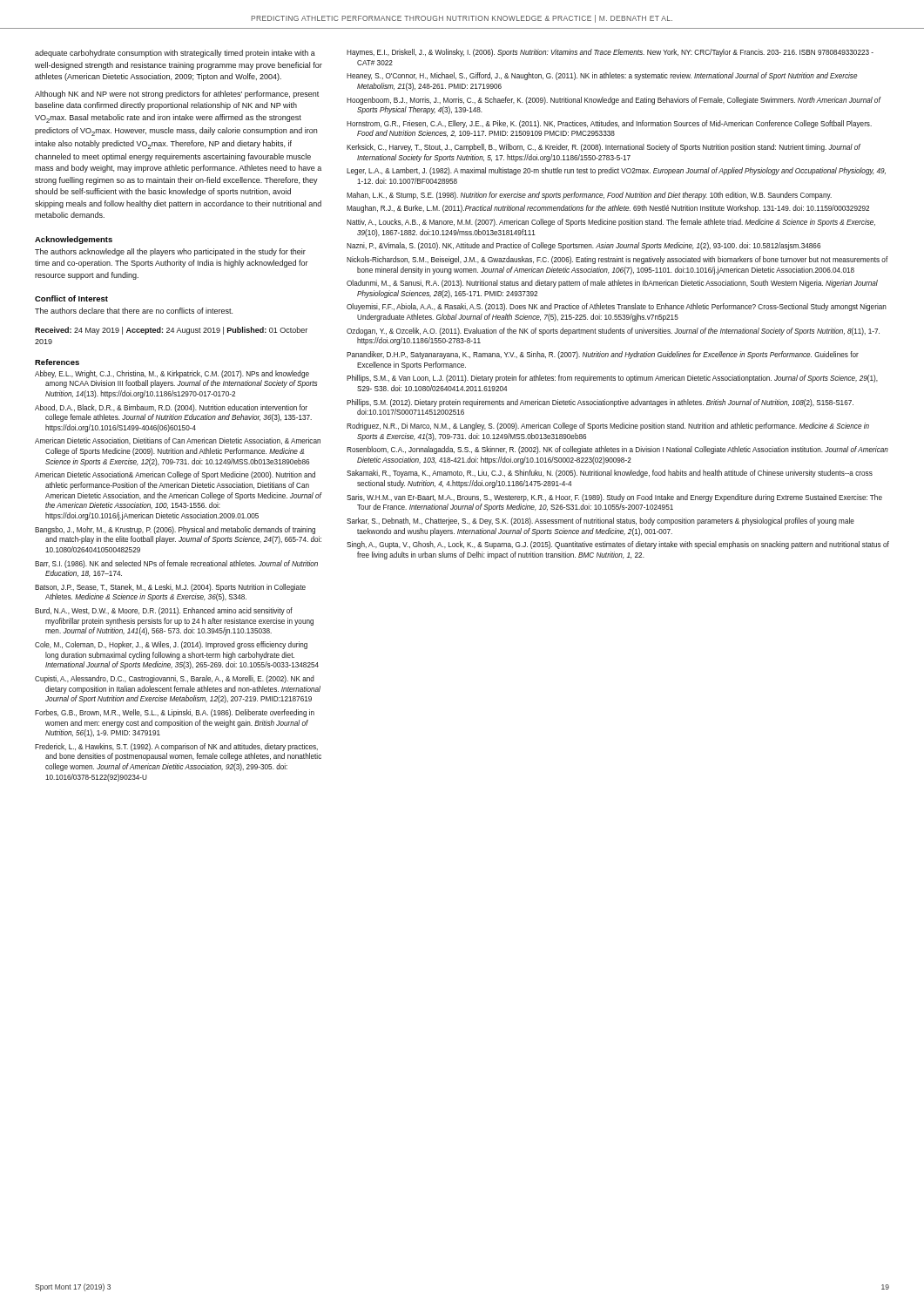Locate the block of text that opens with "Heaney, S., O'Connor, H.,"
Image resolution: width=924 pixels, height=1307 pixels.
coord(602,82)
